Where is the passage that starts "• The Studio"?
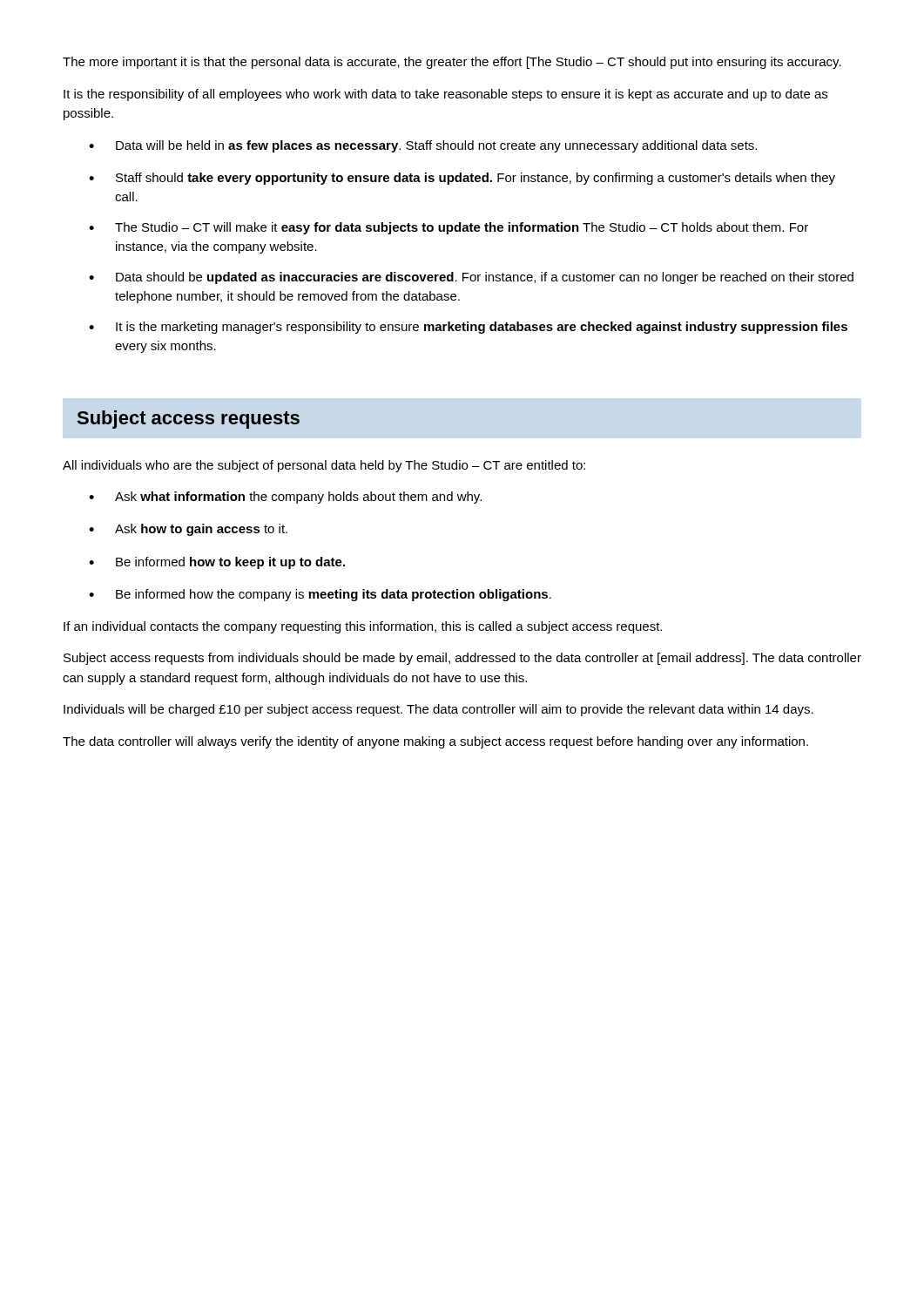Viewport: 924px width, 1307px height. click(475, 237)
